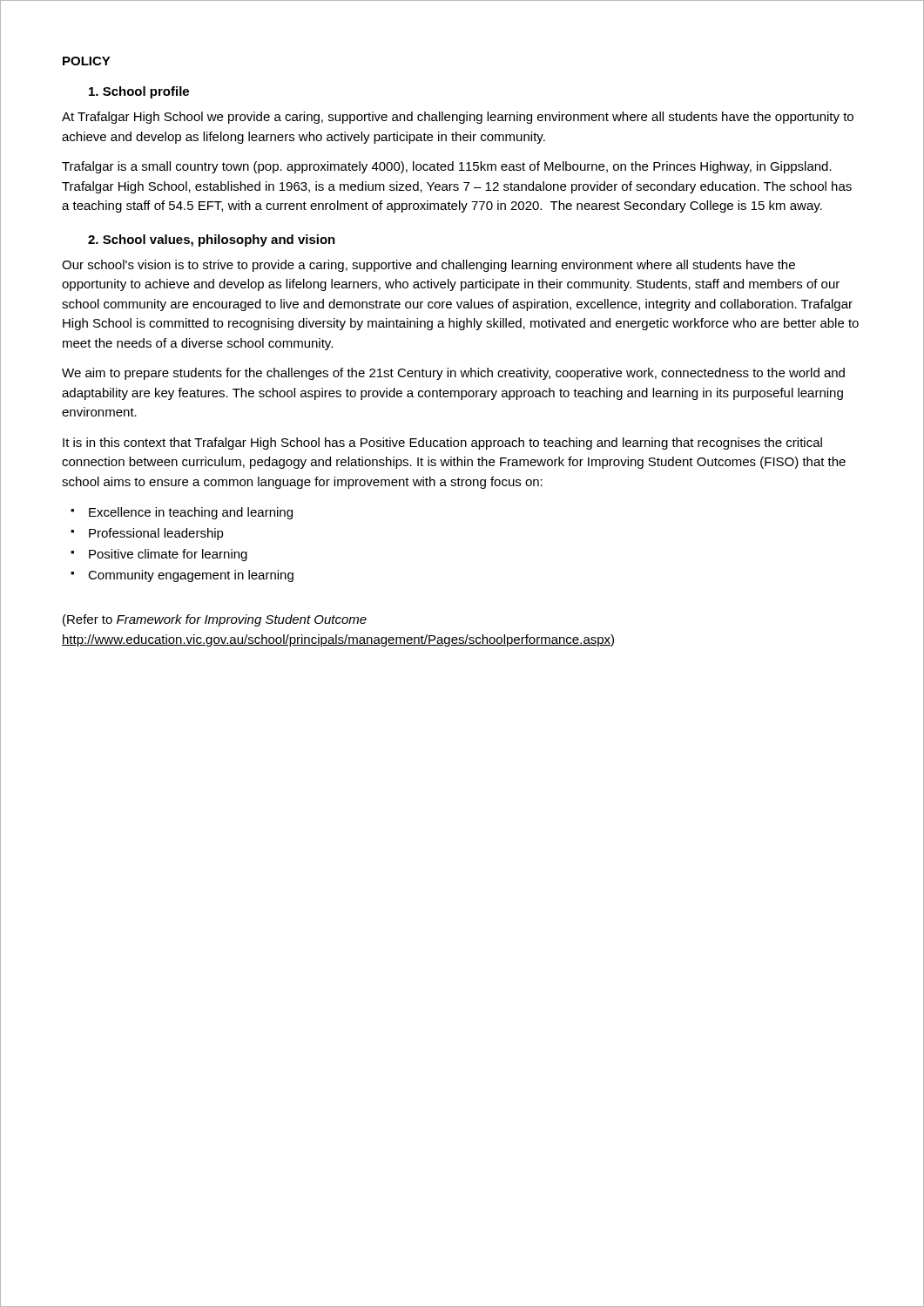Where does it say "Excellence in teaching and learning"?
924x1307 pixels.
coord(191,512)
